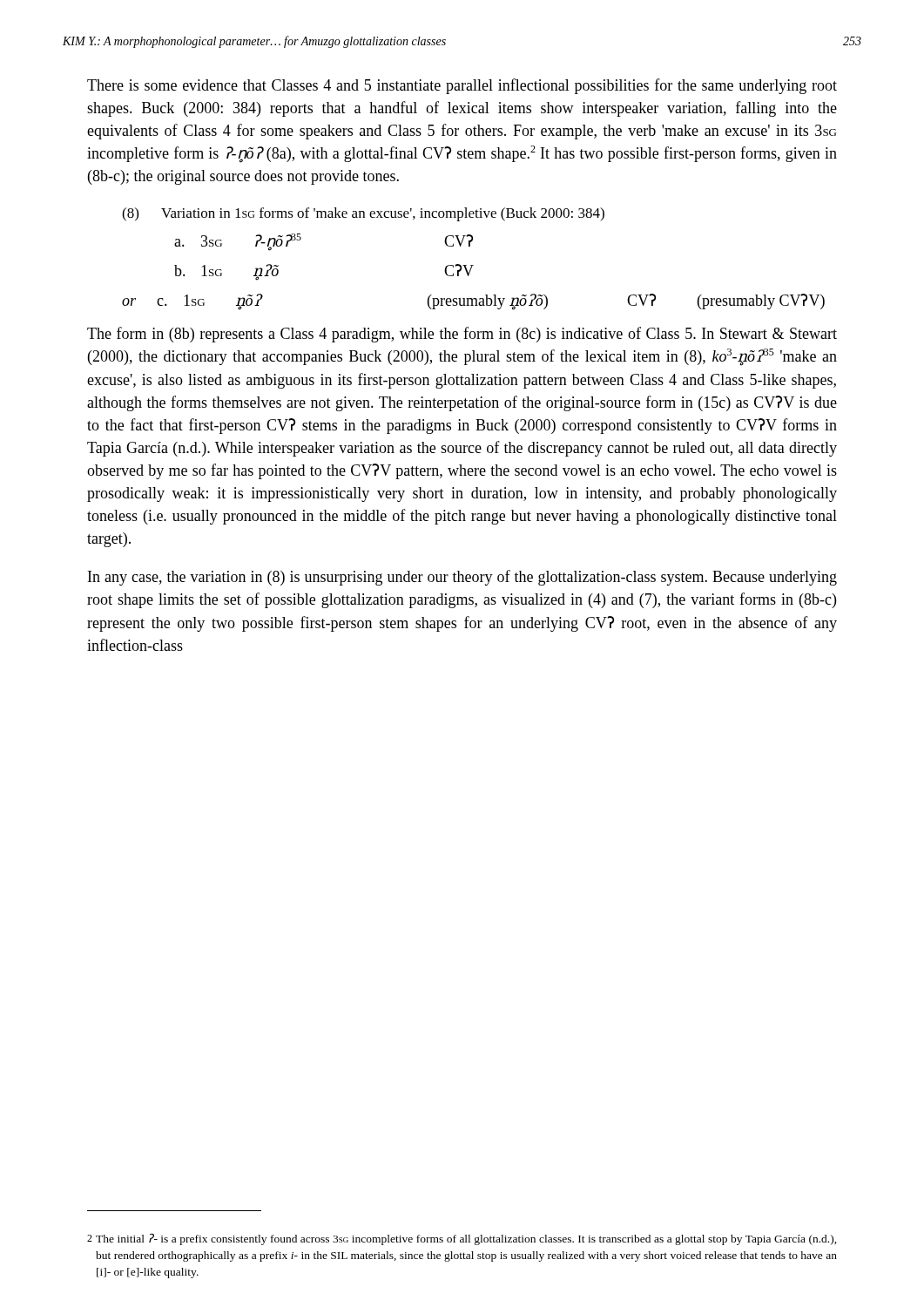The width and height of the screenshot is (924, 1307).
Task: Find the footnote that reads "2 The initial ʔ- is"
Action: click(x=462, y=1256)
